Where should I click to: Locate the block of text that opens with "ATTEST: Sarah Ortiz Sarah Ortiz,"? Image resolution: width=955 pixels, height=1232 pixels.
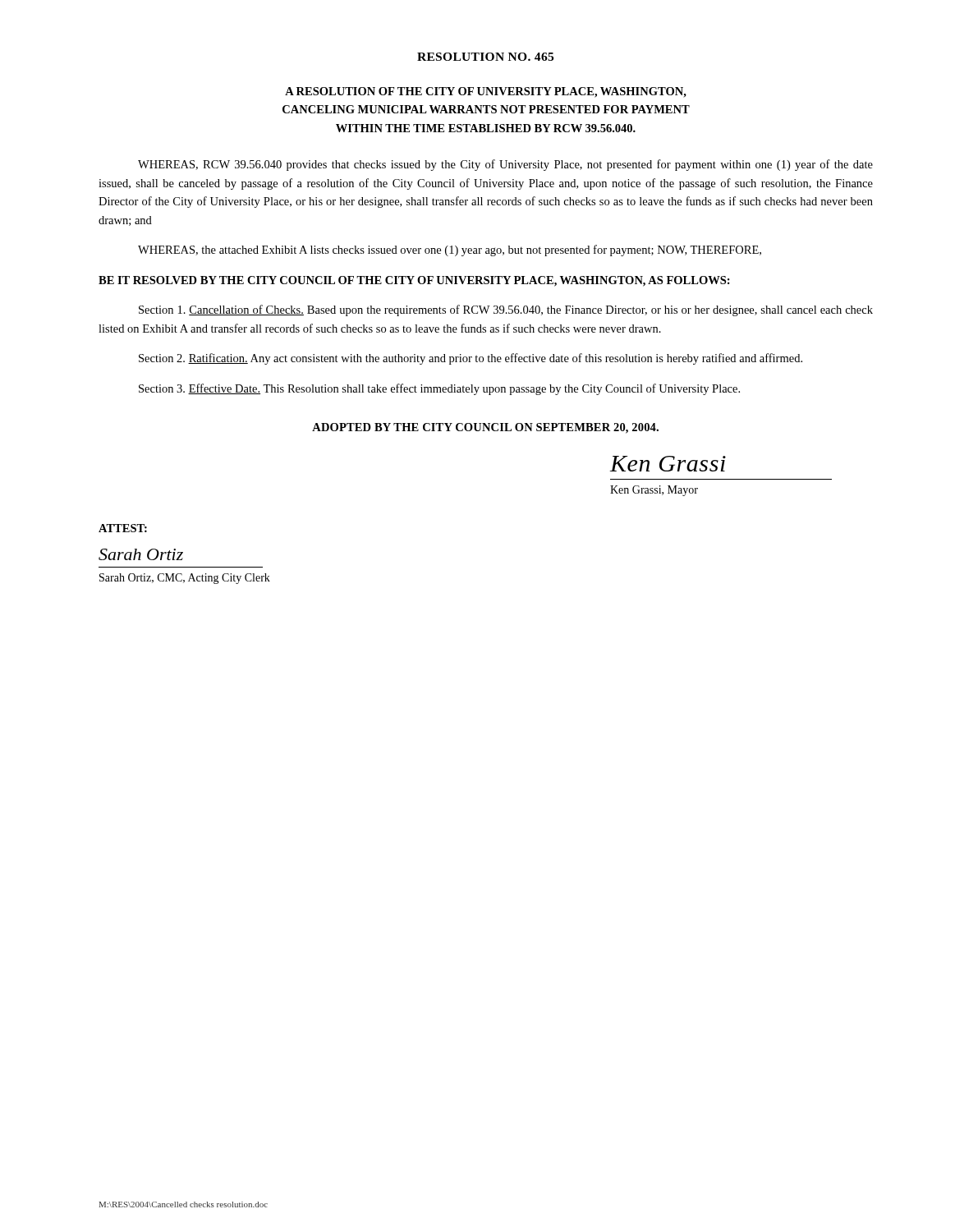(x=123, y=528)
